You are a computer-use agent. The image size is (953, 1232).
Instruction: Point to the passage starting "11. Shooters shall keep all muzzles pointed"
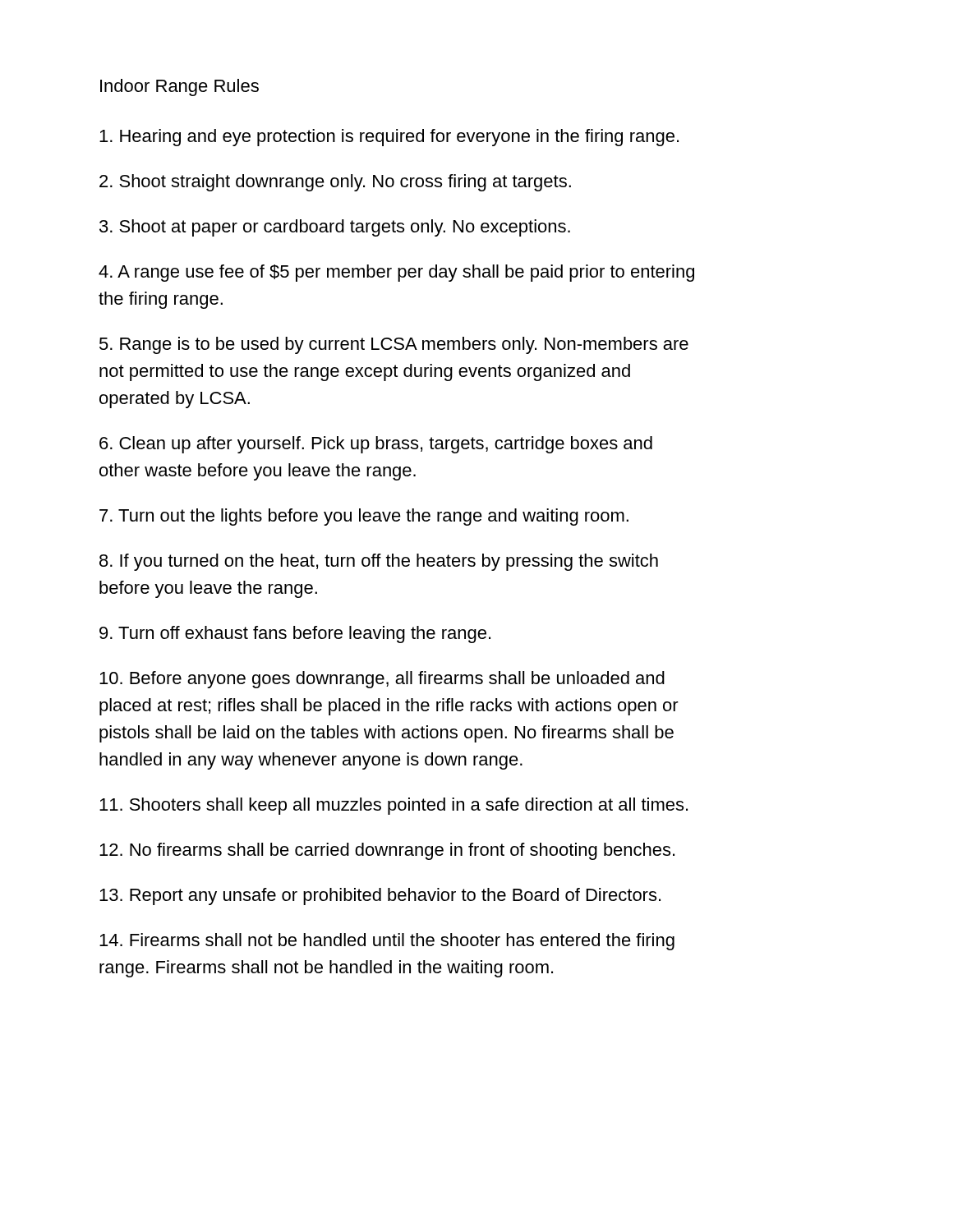[394, 804]
